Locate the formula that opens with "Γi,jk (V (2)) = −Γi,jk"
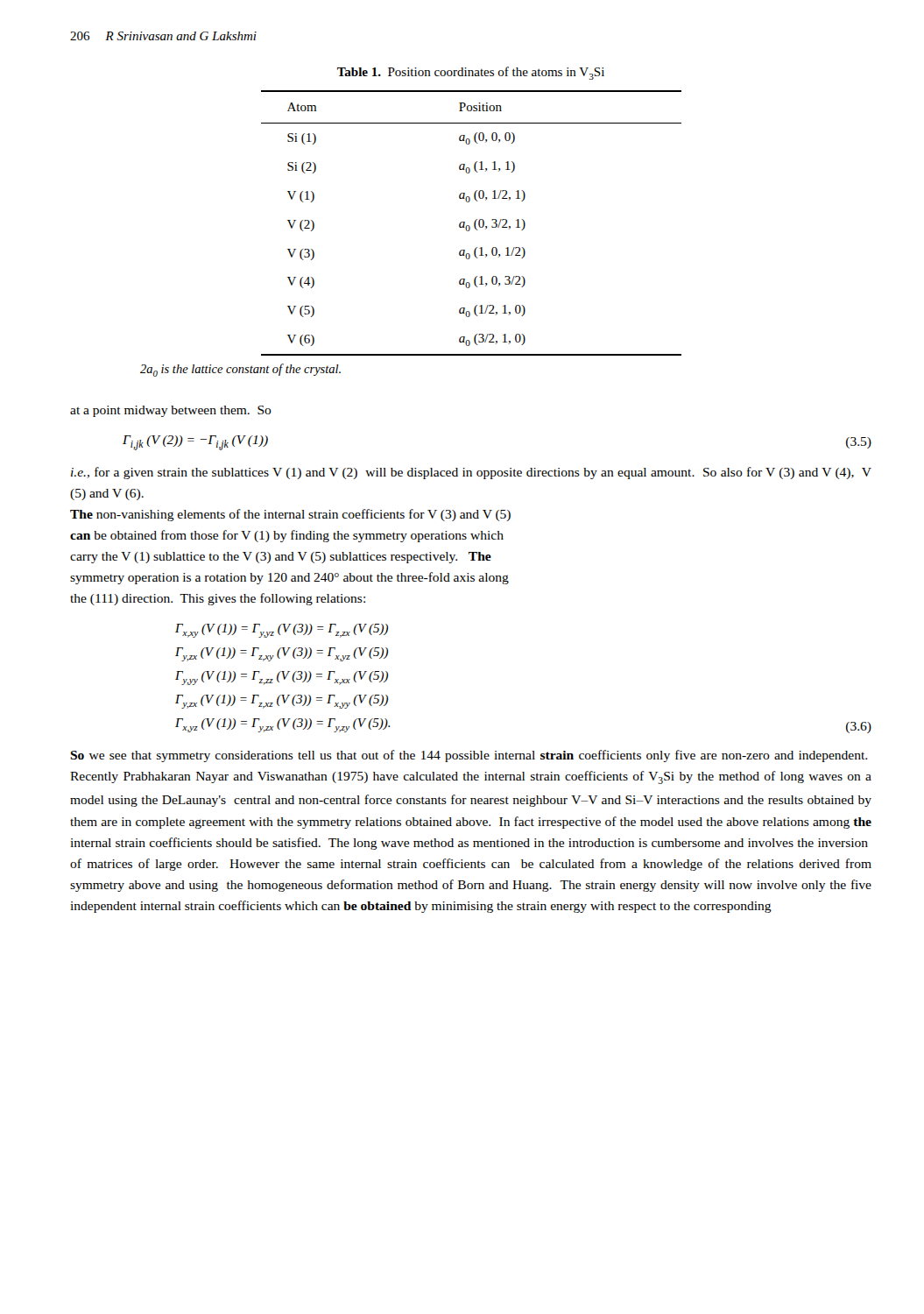Screen dimensions: 1314x924 pyautogui.click(x=212, y=444)
